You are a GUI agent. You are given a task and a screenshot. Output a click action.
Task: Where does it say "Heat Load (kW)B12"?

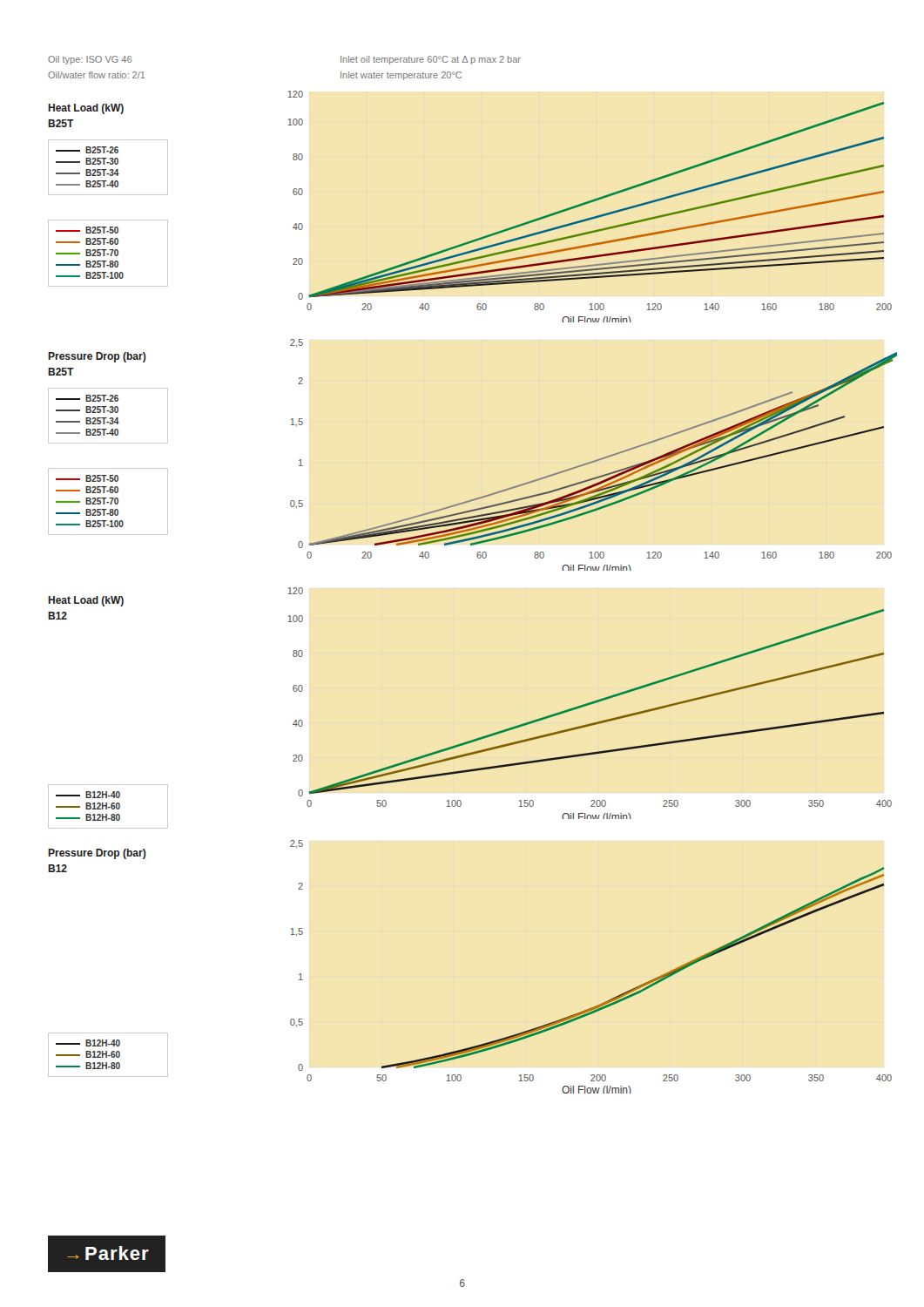[86, 608]
